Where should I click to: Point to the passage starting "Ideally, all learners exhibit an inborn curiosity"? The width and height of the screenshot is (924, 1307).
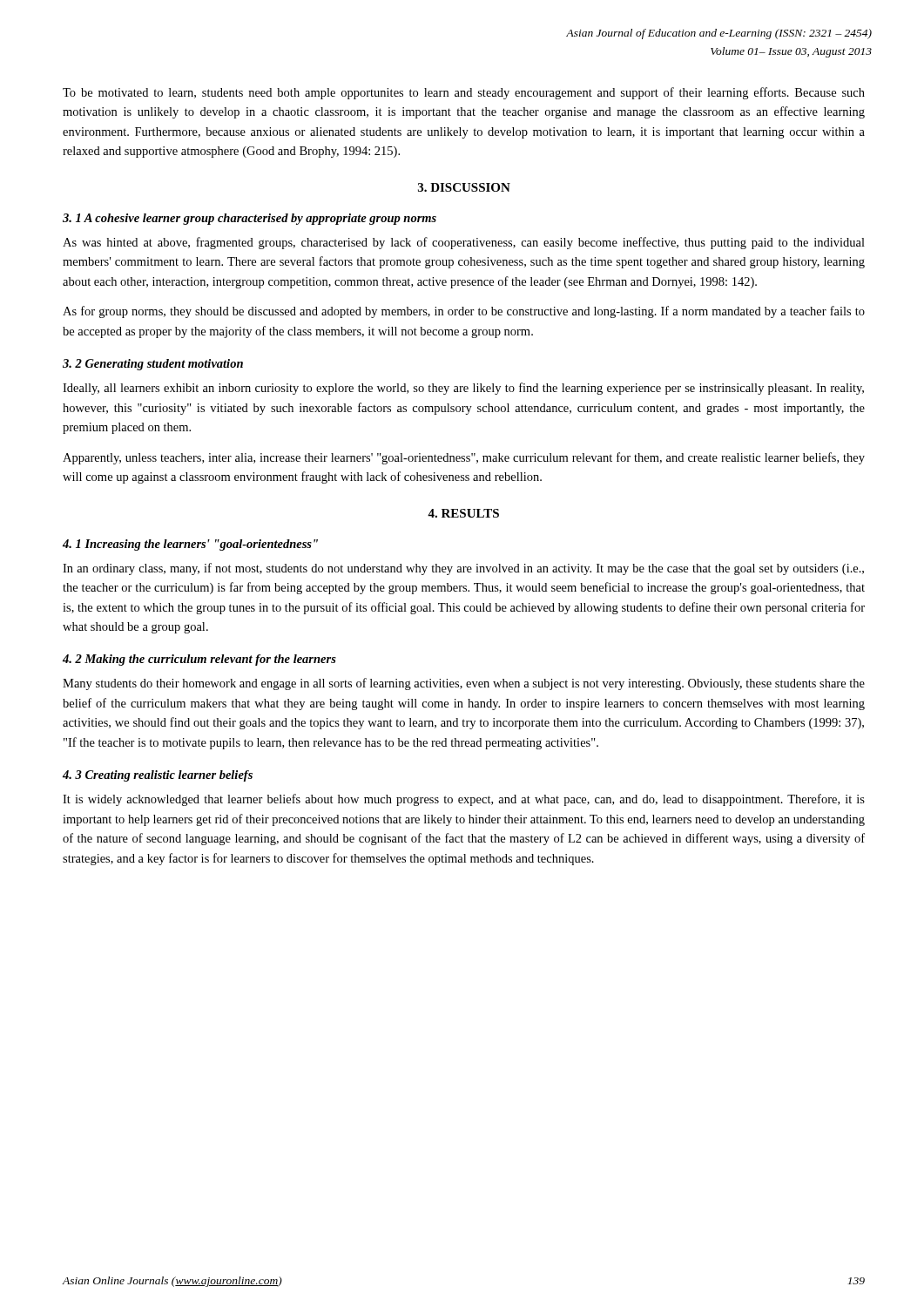(x=464, y=408)
